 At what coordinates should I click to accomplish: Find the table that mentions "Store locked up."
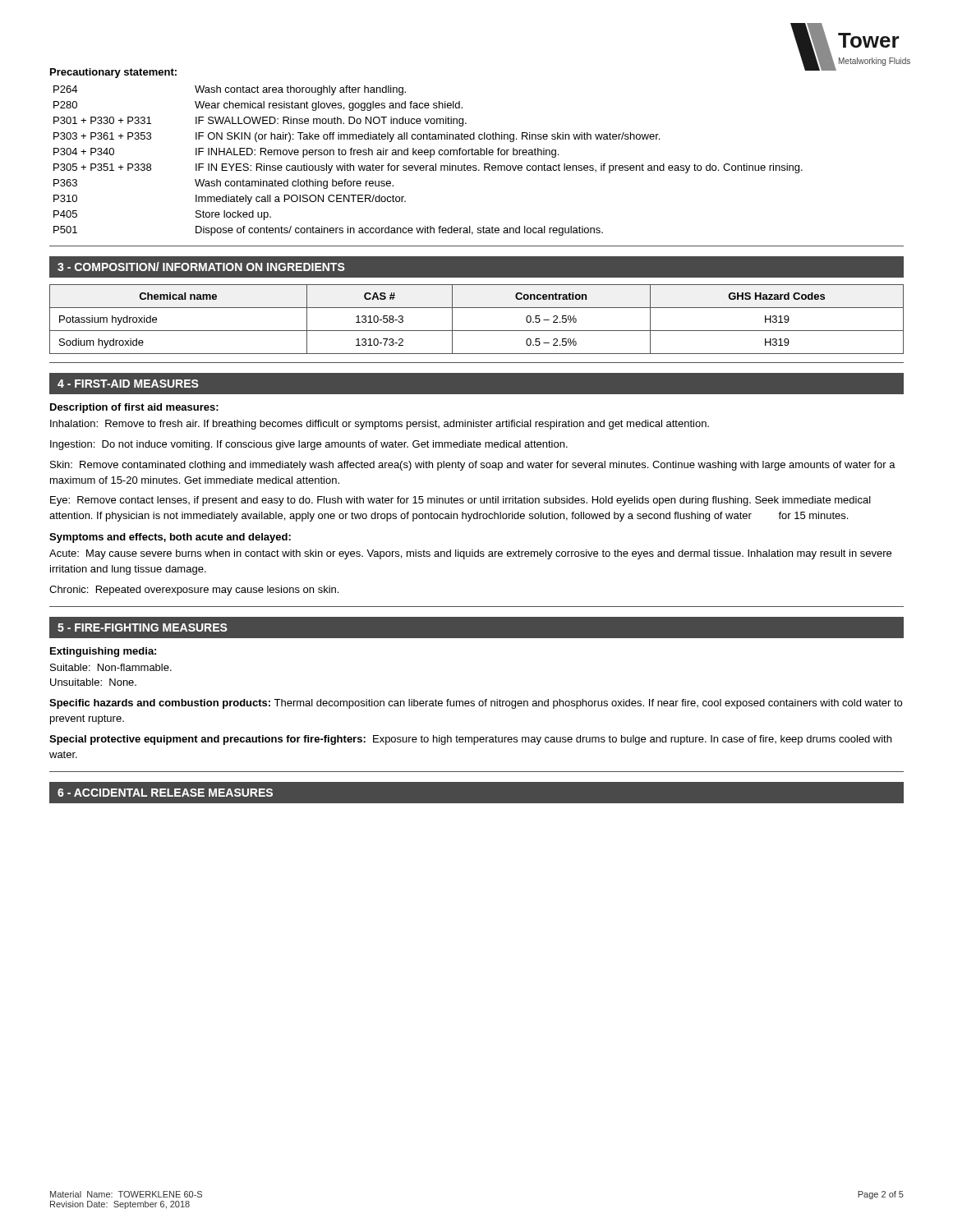point(476,159)
